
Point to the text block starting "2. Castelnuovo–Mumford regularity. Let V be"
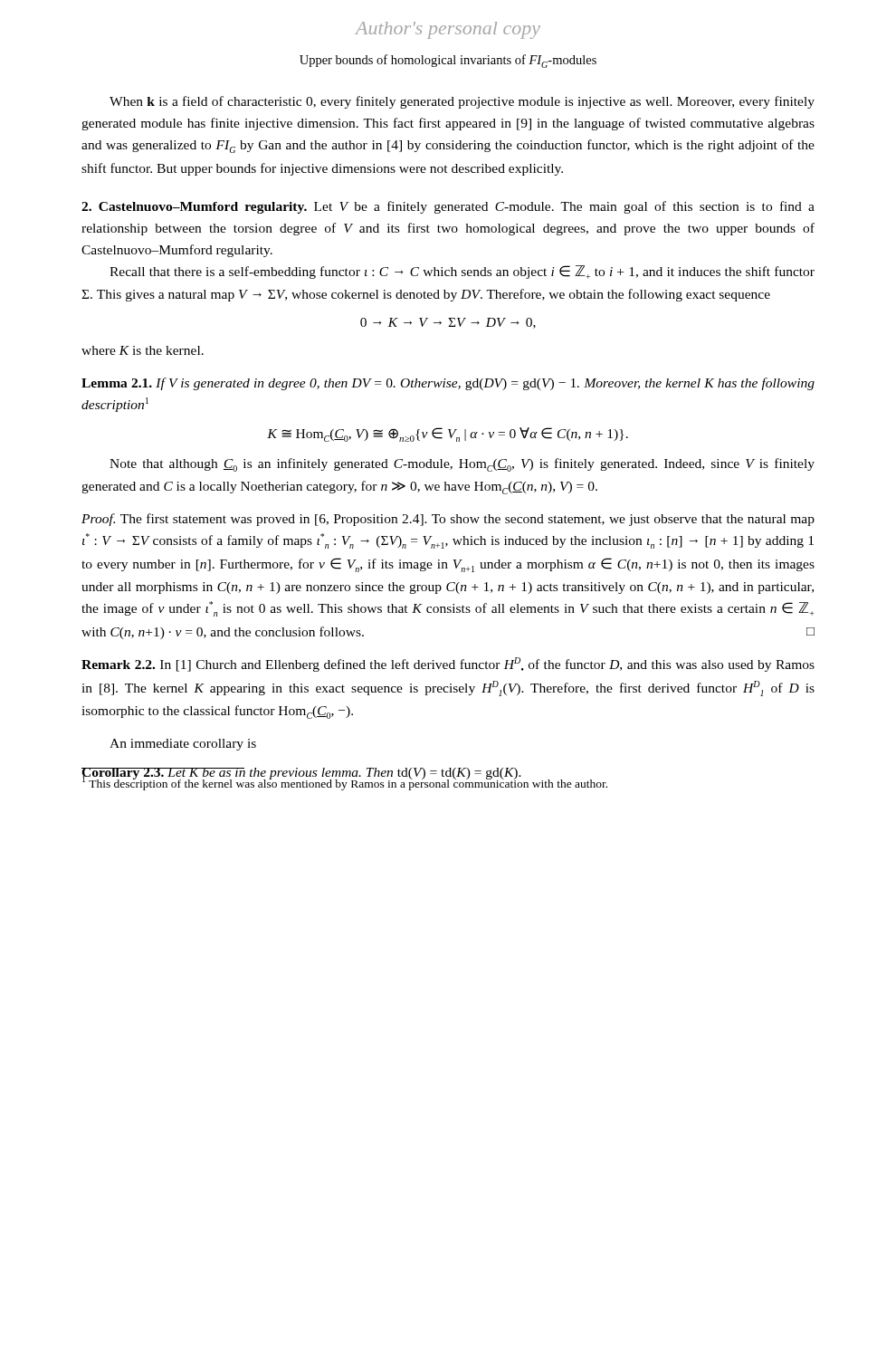(x=448, y=228)
